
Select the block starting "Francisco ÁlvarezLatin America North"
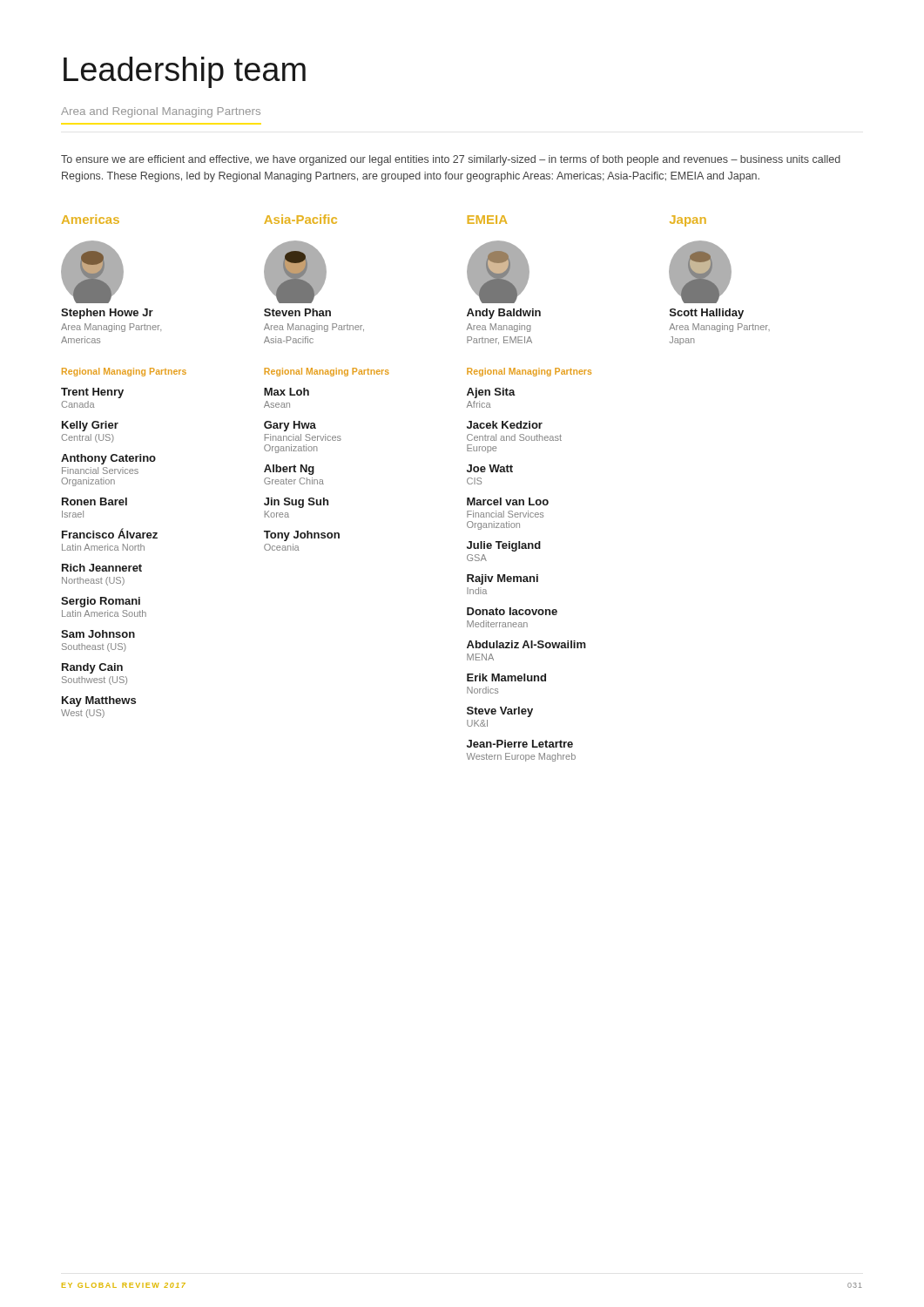pos(158,541)
